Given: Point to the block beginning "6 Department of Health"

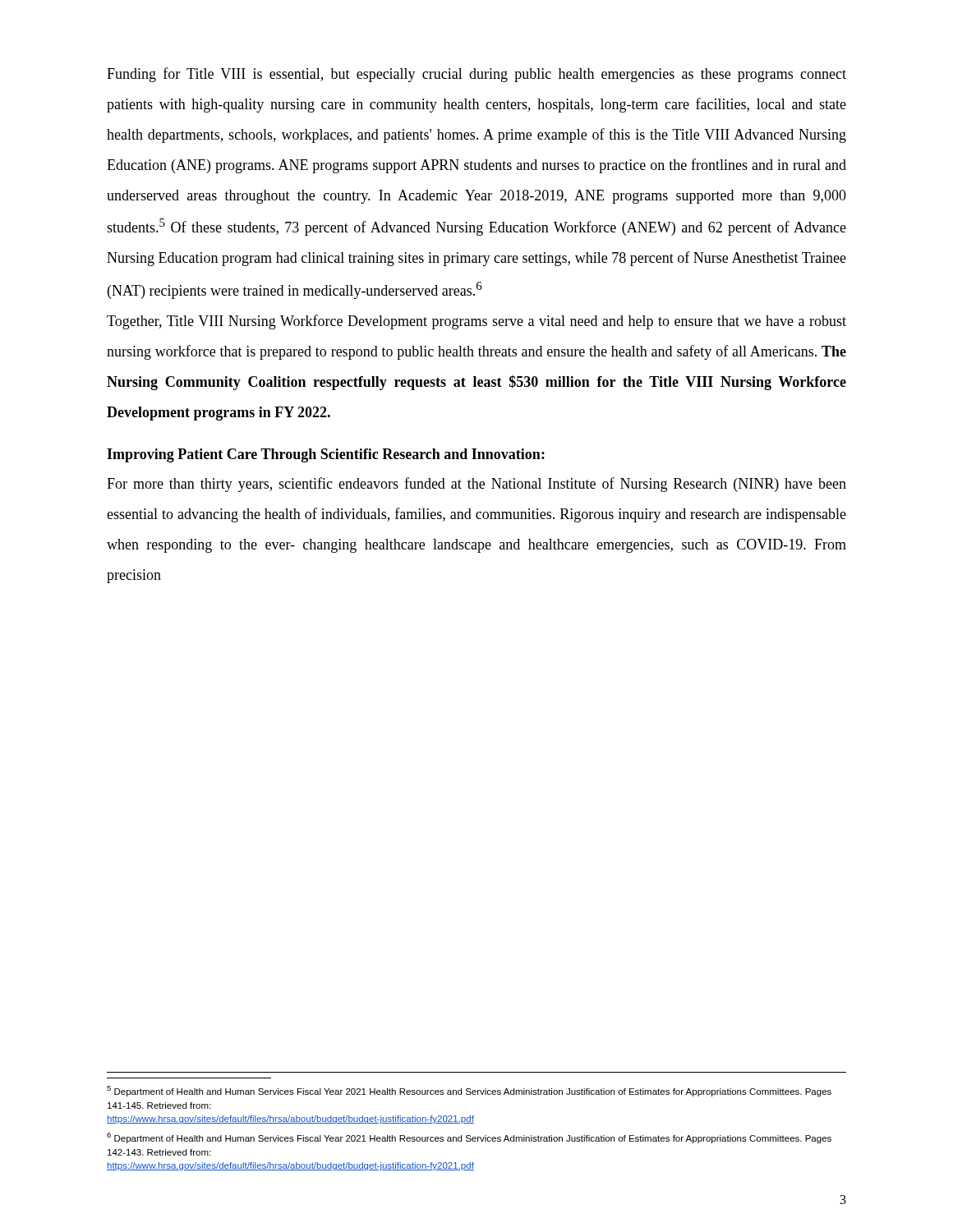Looking at the screenshot, I should point(469,1150).
